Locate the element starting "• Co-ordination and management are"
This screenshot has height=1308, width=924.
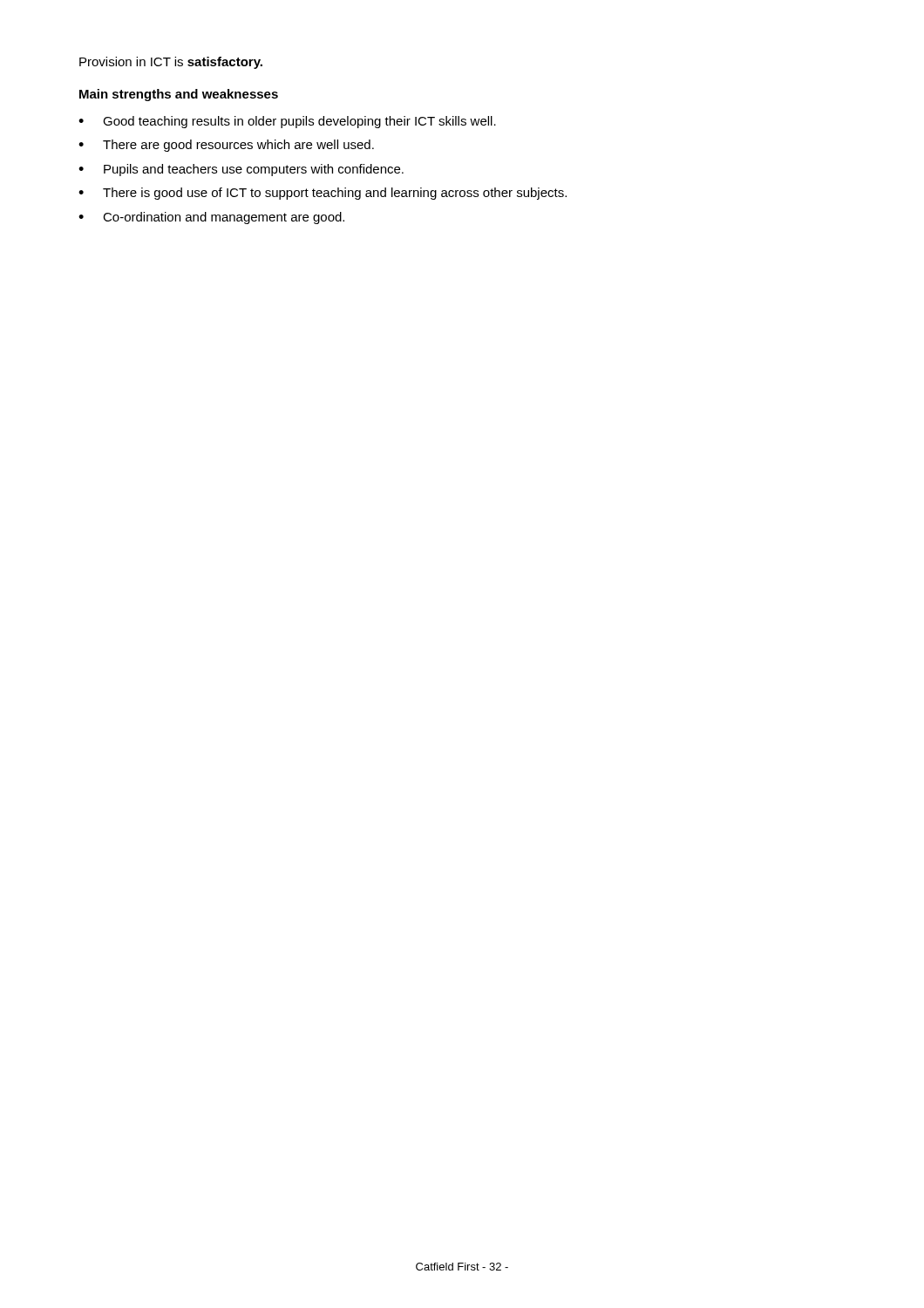[212, 217]
